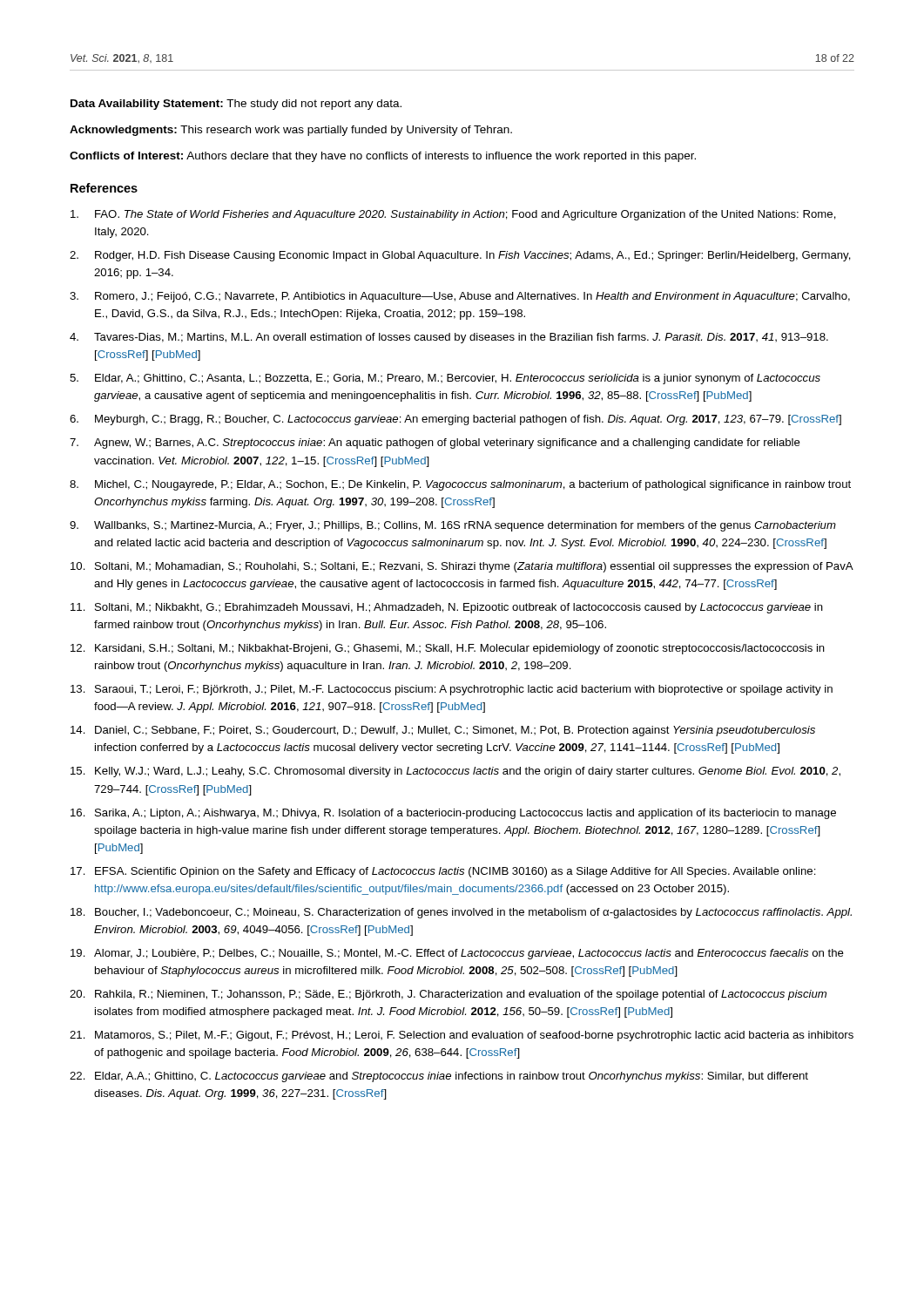Click the passage that begins "10. Soltani, M.; Mohamadian, S.; Rouholahi,"

coord(462,575)
